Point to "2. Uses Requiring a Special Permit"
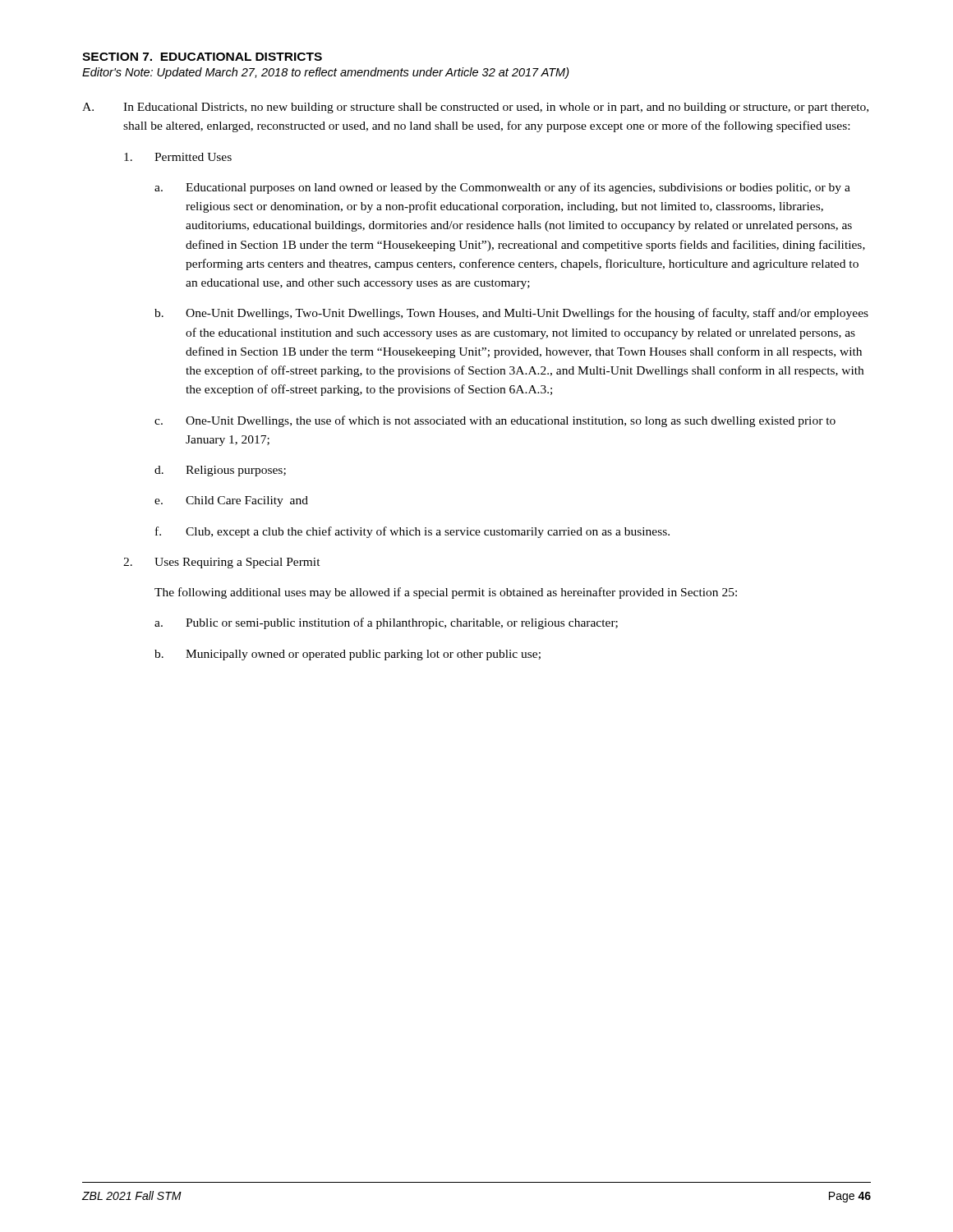 pos(222,563)
